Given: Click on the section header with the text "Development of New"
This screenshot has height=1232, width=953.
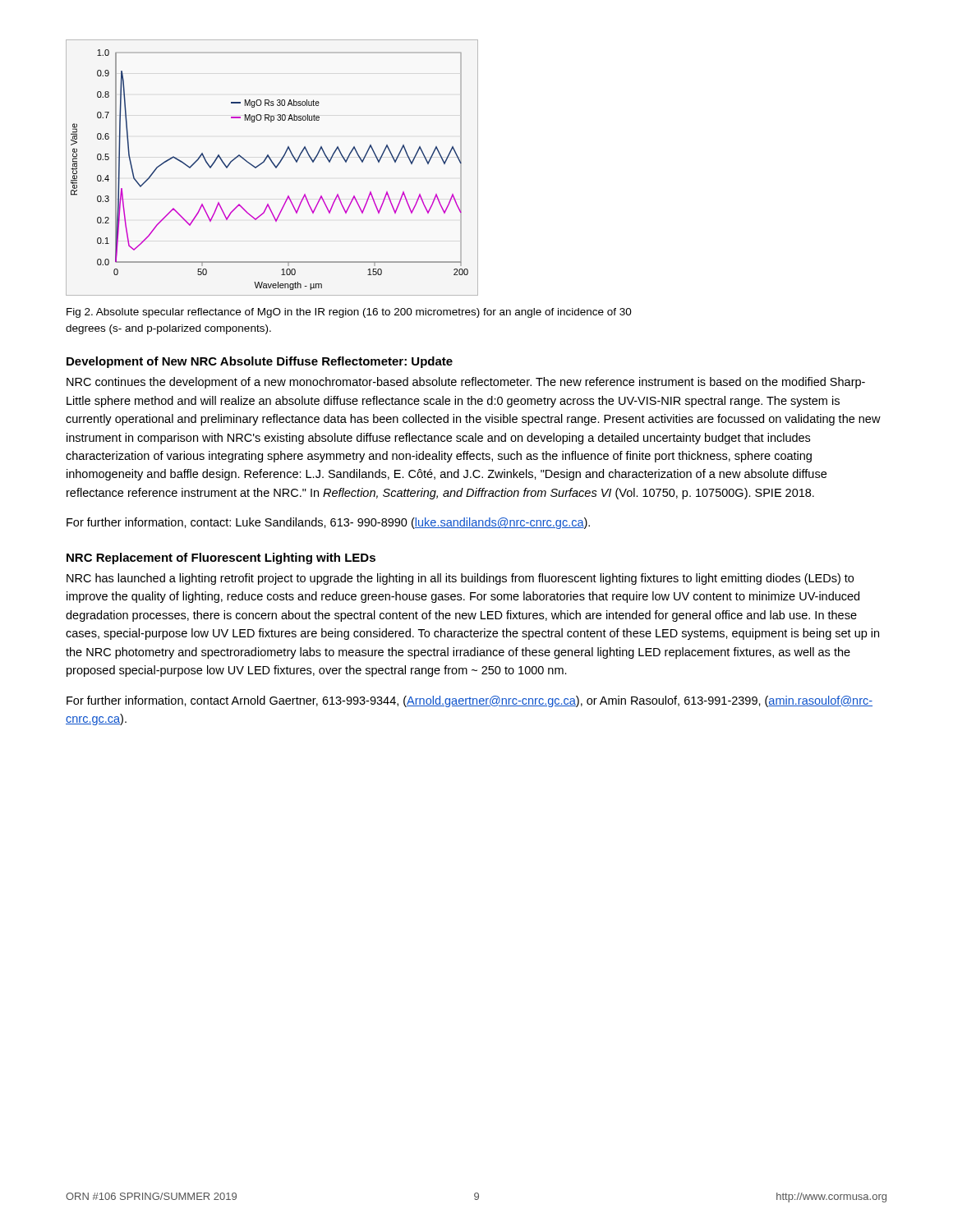Looking at the screenshot, I should pos(259,361).
